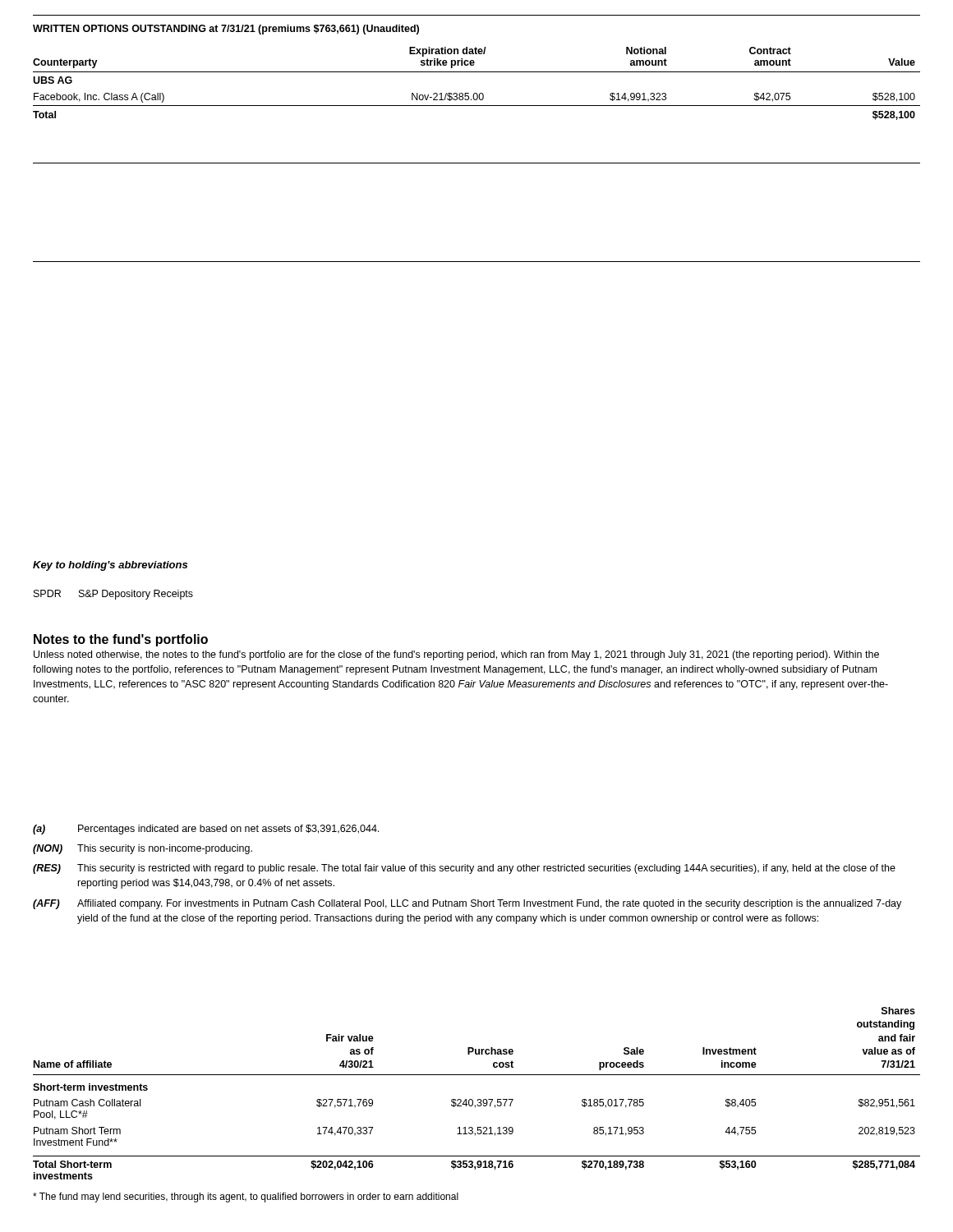Find "Notes to the fund's portfolio" on this page
Image resolution: width=953 pixels, height=1232 pixels.
coord(121,639)
